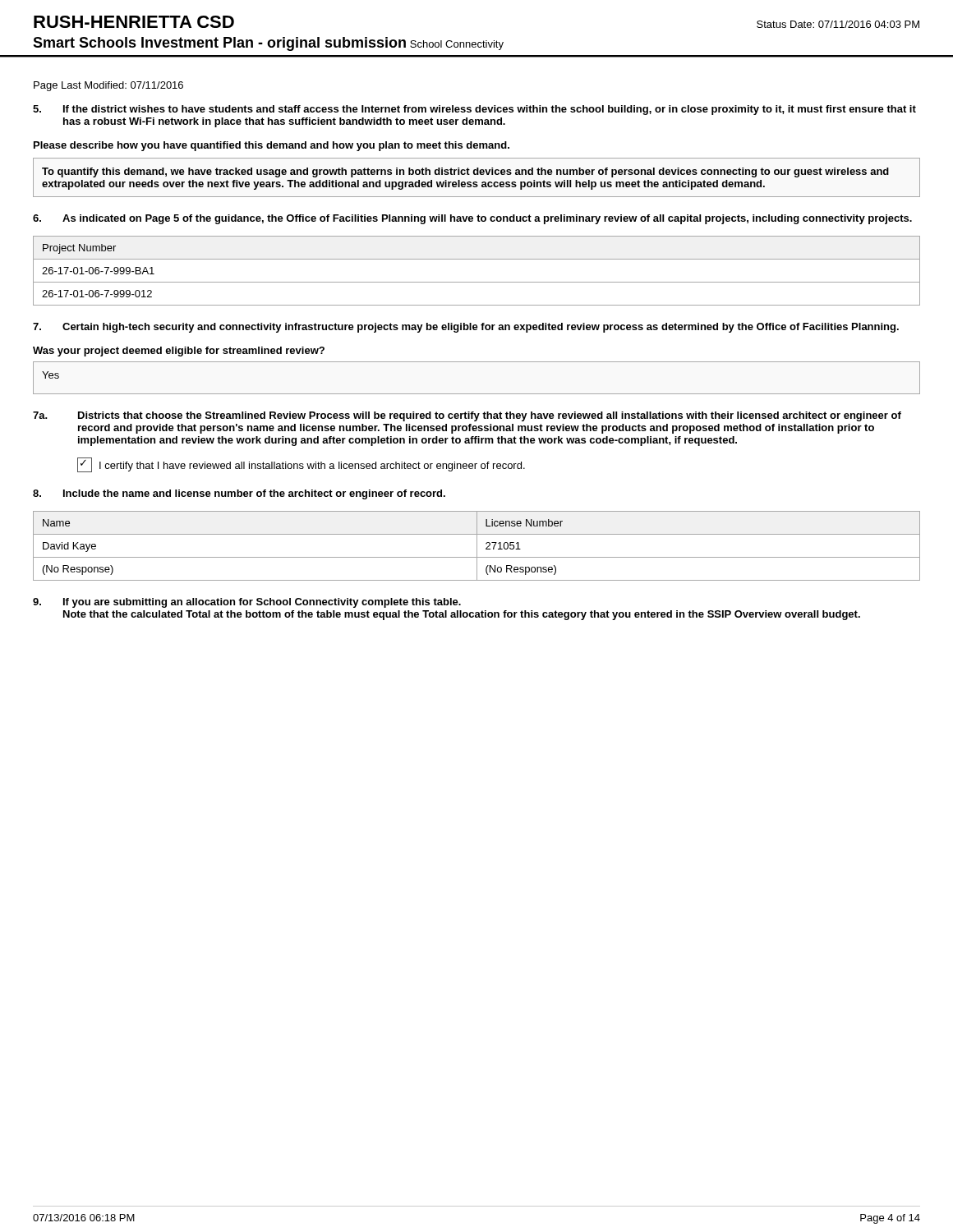953x1232 pixels.
Task: Click the passage that begins "7. Certain high-tech security and connectivity infrastructure projects"
Action: coord(476,326)
